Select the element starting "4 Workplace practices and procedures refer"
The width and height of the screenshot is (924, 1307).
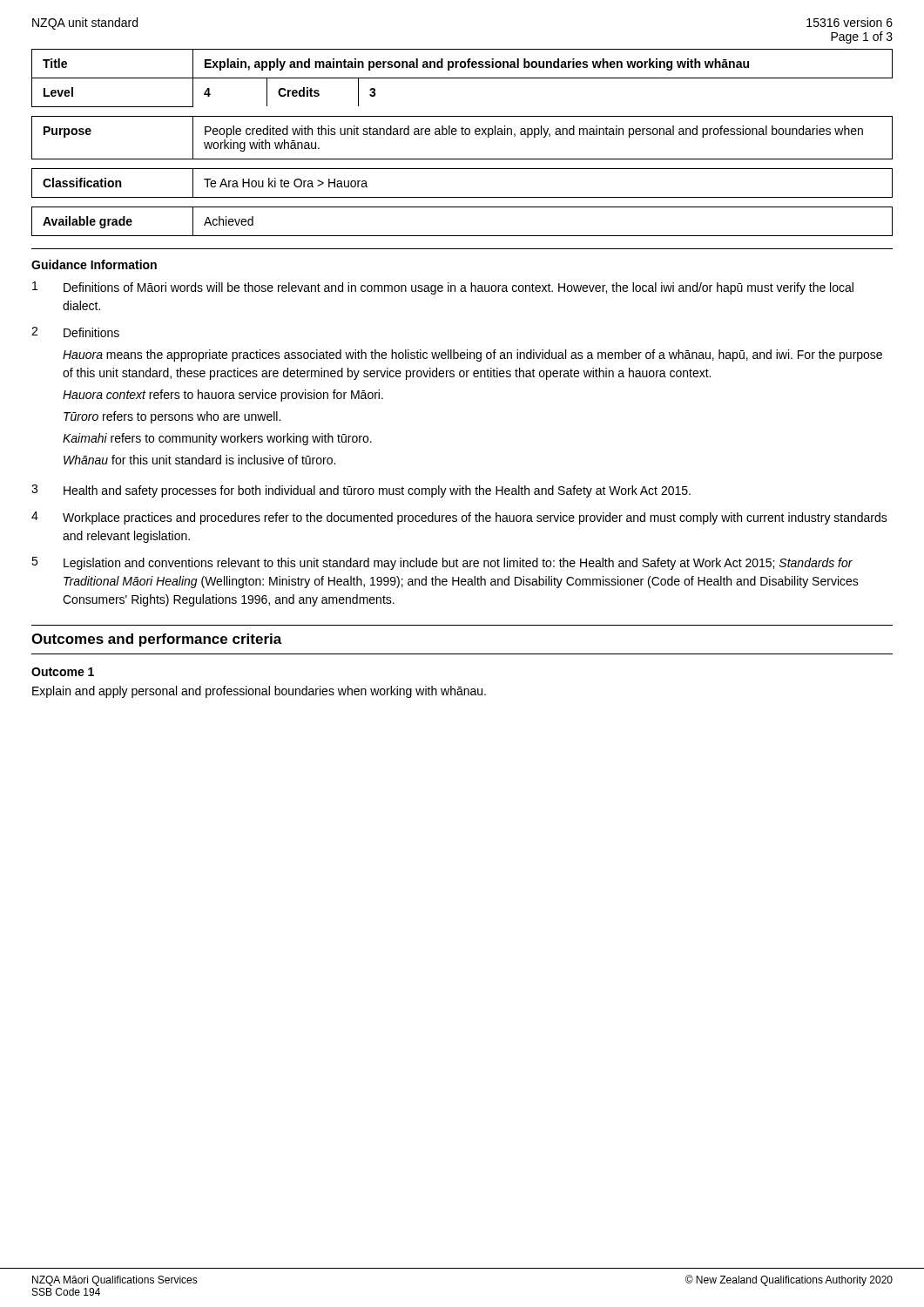pyautogui.click(x=462, y=527)
